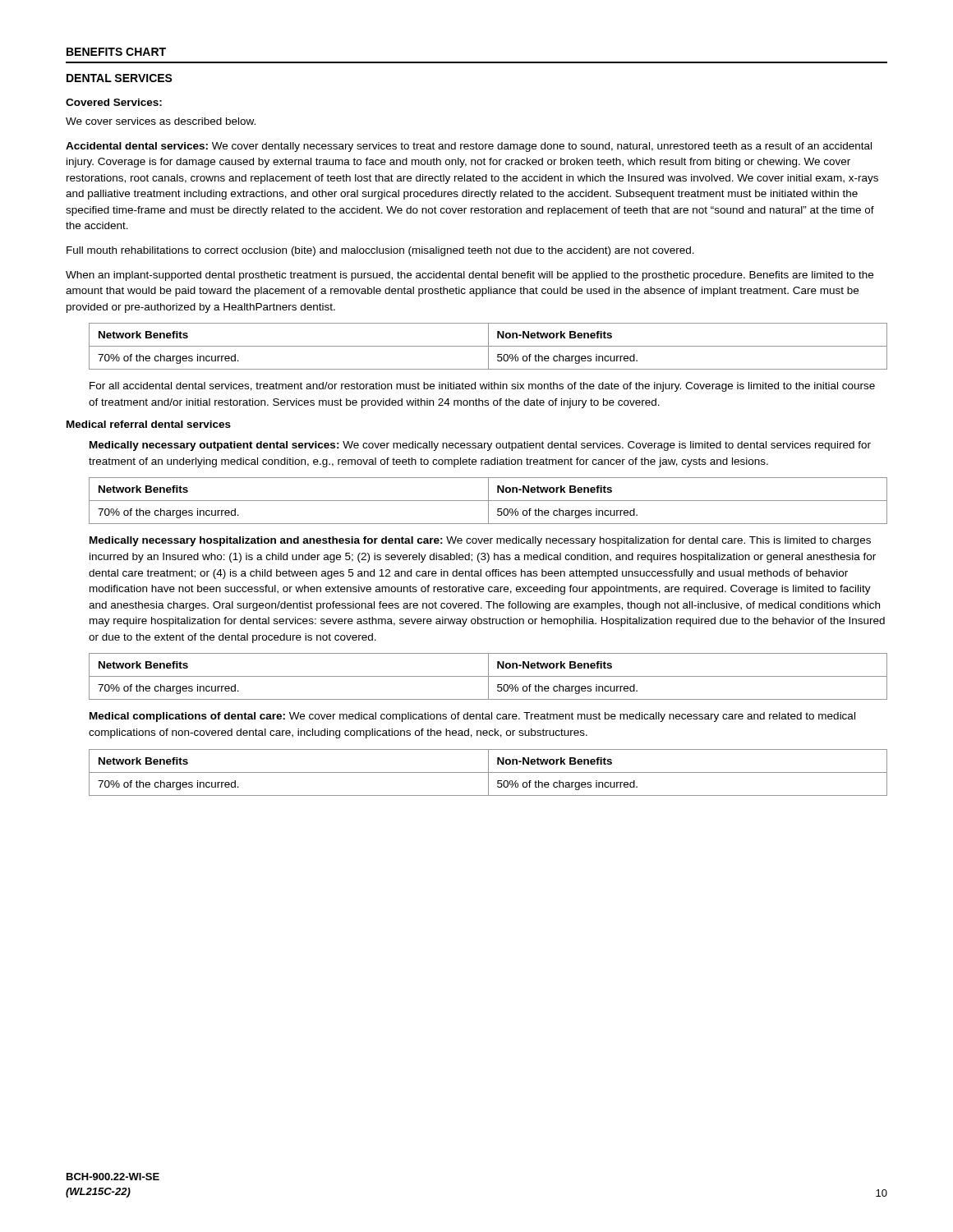953x1232 pixels.
Task: Locate the passage starting "Medical complications of"
Action: [x=472, y=724]
